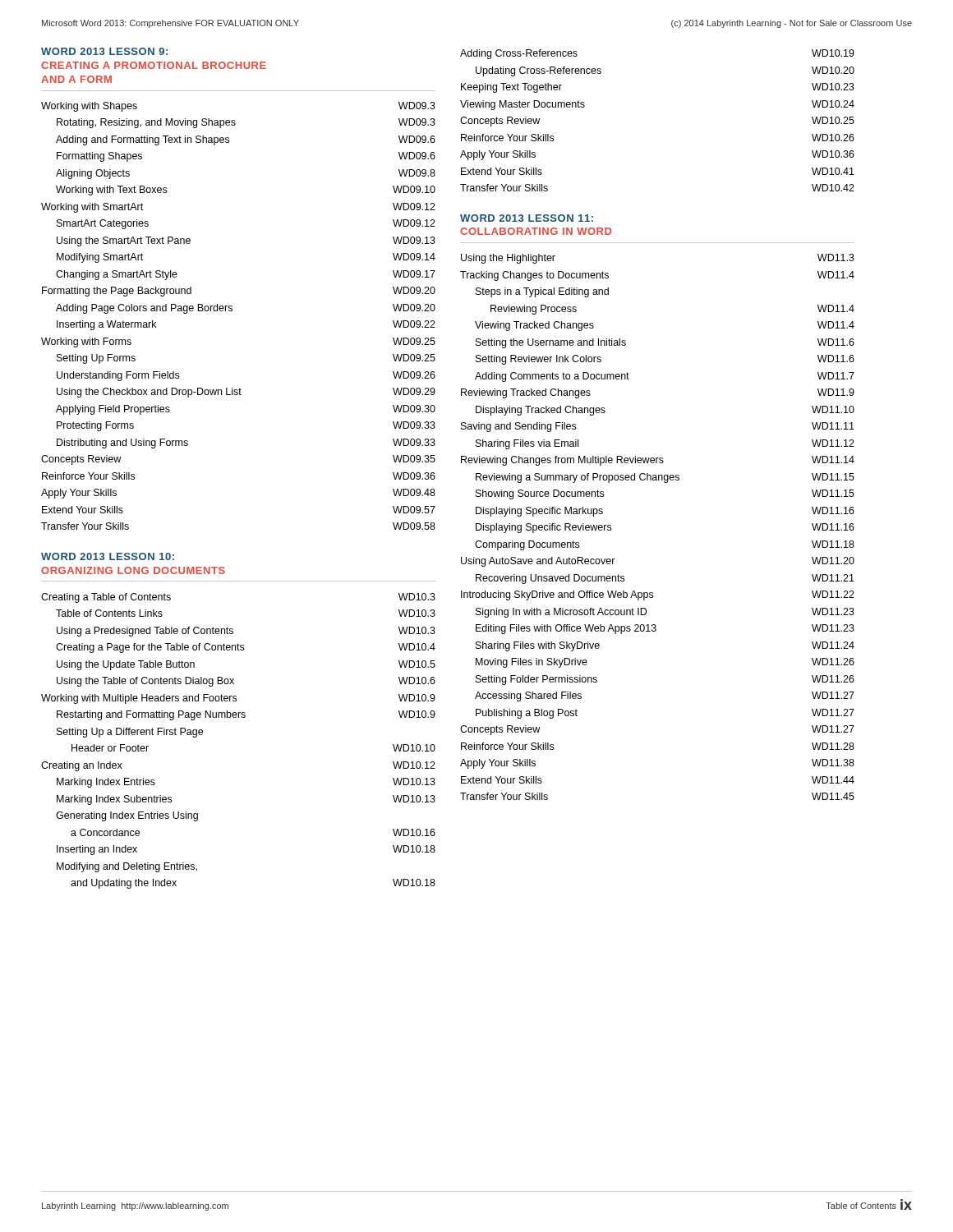953x1232 pixels.
Task: Locate the table with the text "Formatting Shapes"
Action: tap(238, 316)
